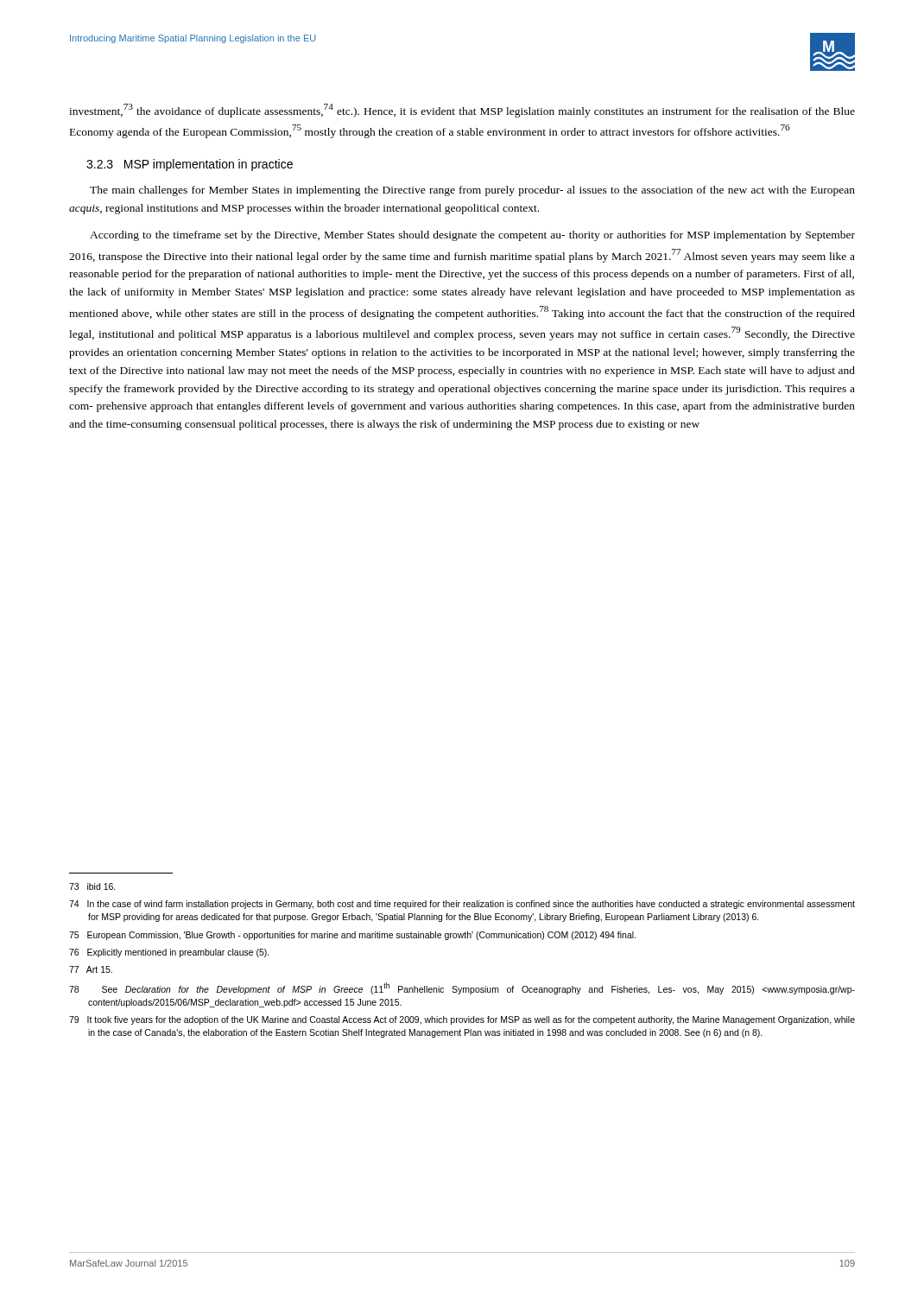Image resolution: width=924 pixels, height=1296 pixels.
Task: Navigate to the block starting "investment,73 the avoidance of duplicate assessments,74 etc.). Hence,"
Action: coord(462,120)
